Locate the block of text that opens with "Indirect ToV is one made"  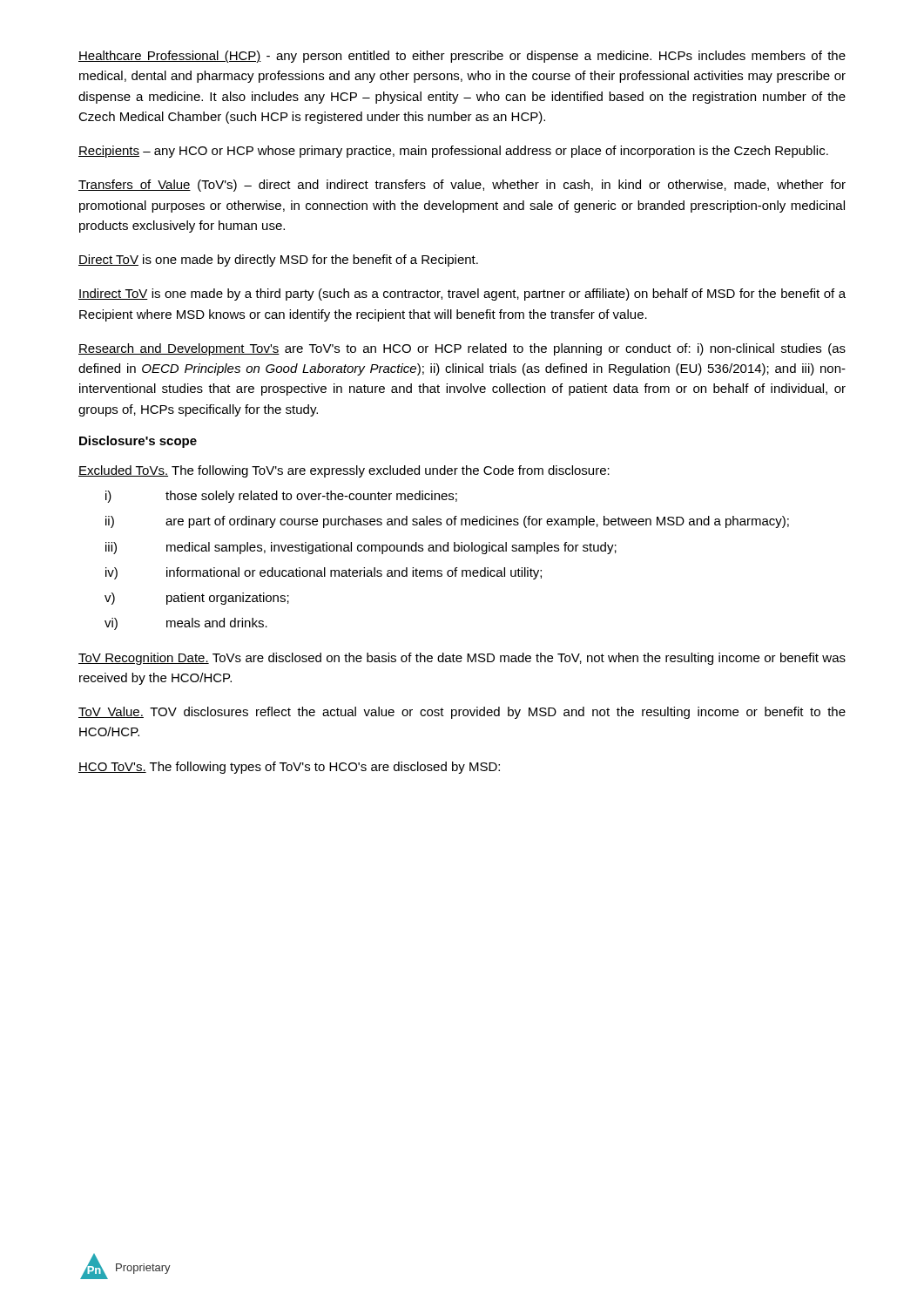(x=462, y=304)
